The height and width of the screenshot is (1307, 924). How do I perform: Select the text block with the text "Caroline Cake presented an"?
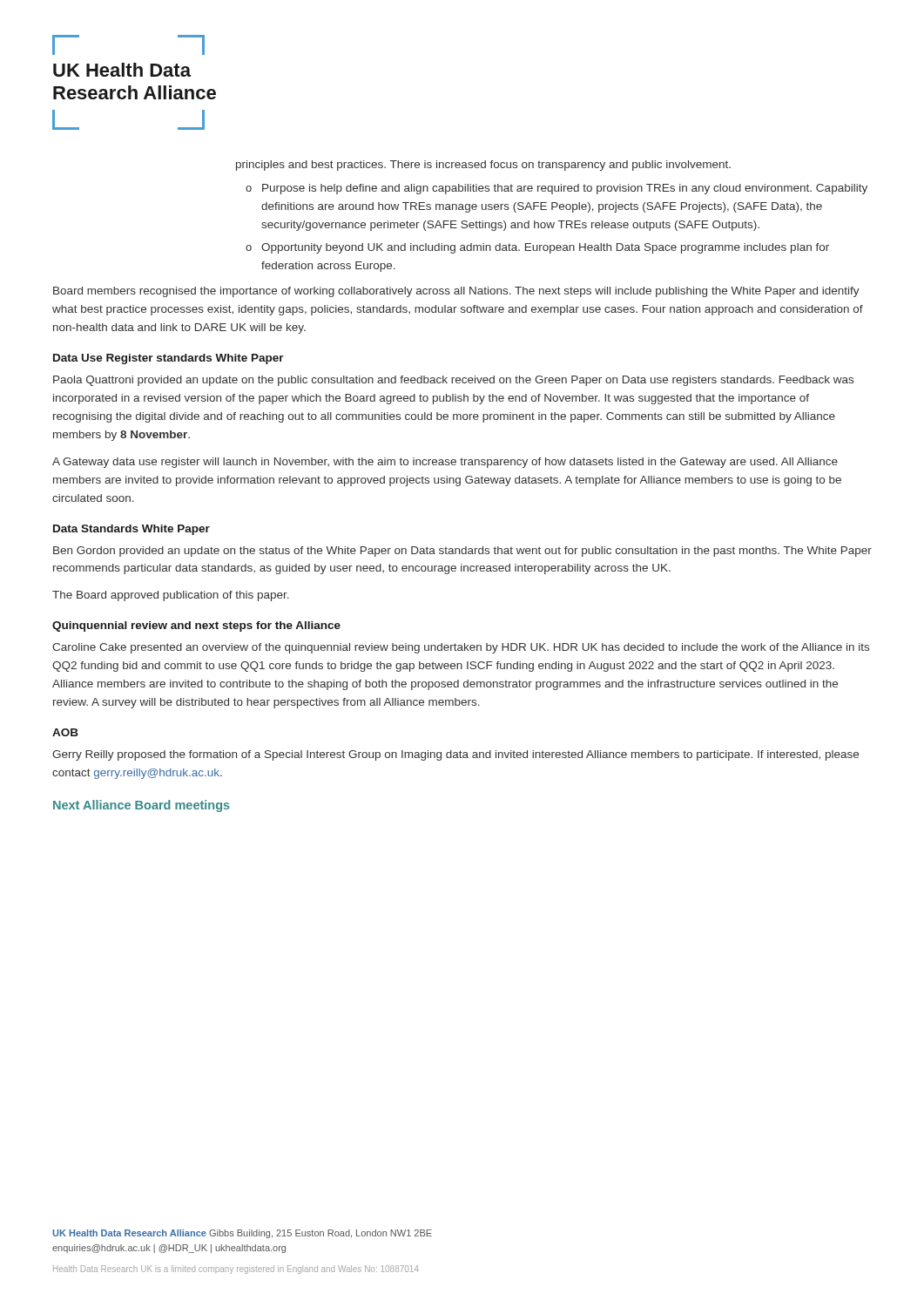pyautogui.click(x=461, y=675)
